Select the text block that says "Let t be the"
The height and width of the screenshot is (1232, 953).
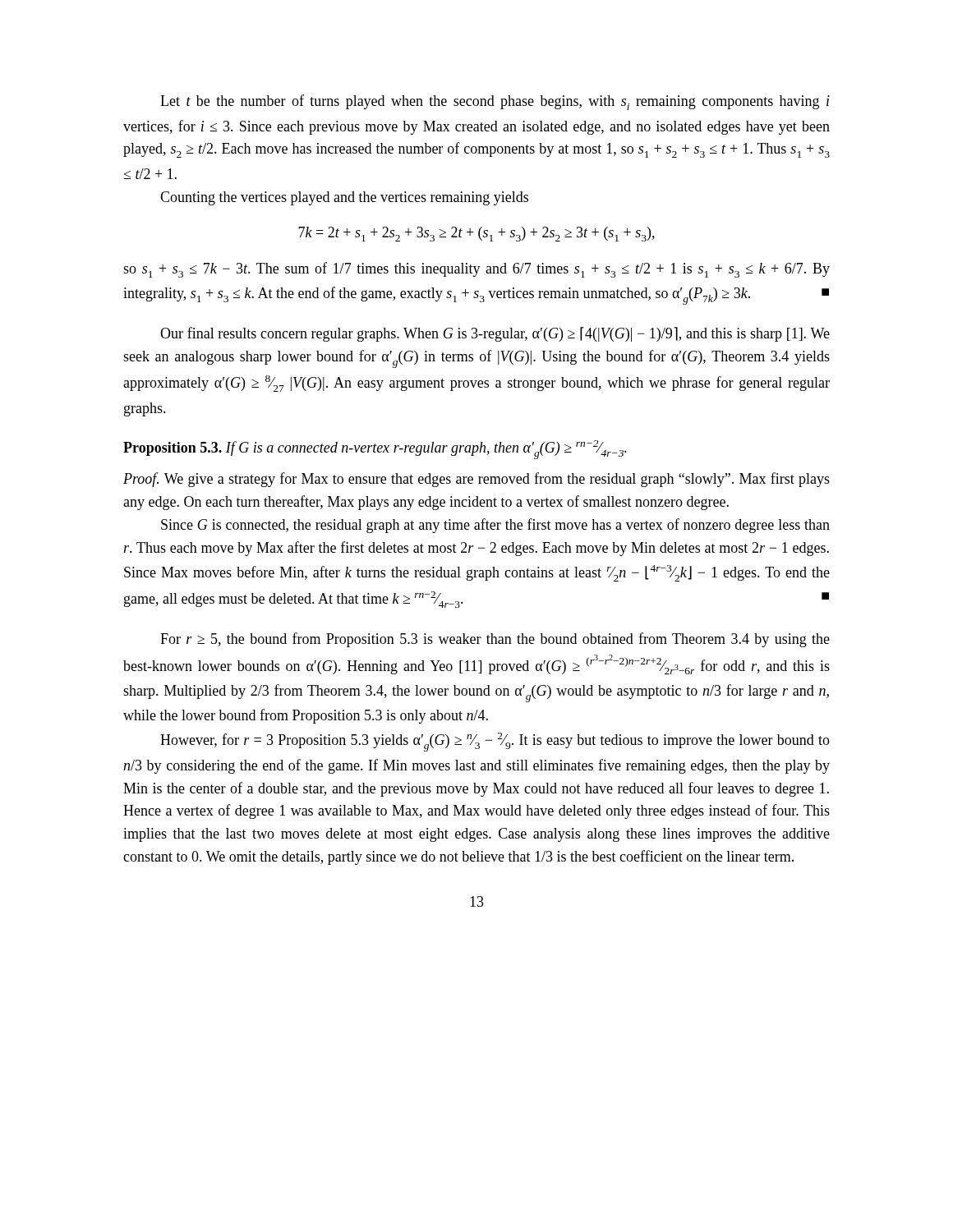pos(476,150)
